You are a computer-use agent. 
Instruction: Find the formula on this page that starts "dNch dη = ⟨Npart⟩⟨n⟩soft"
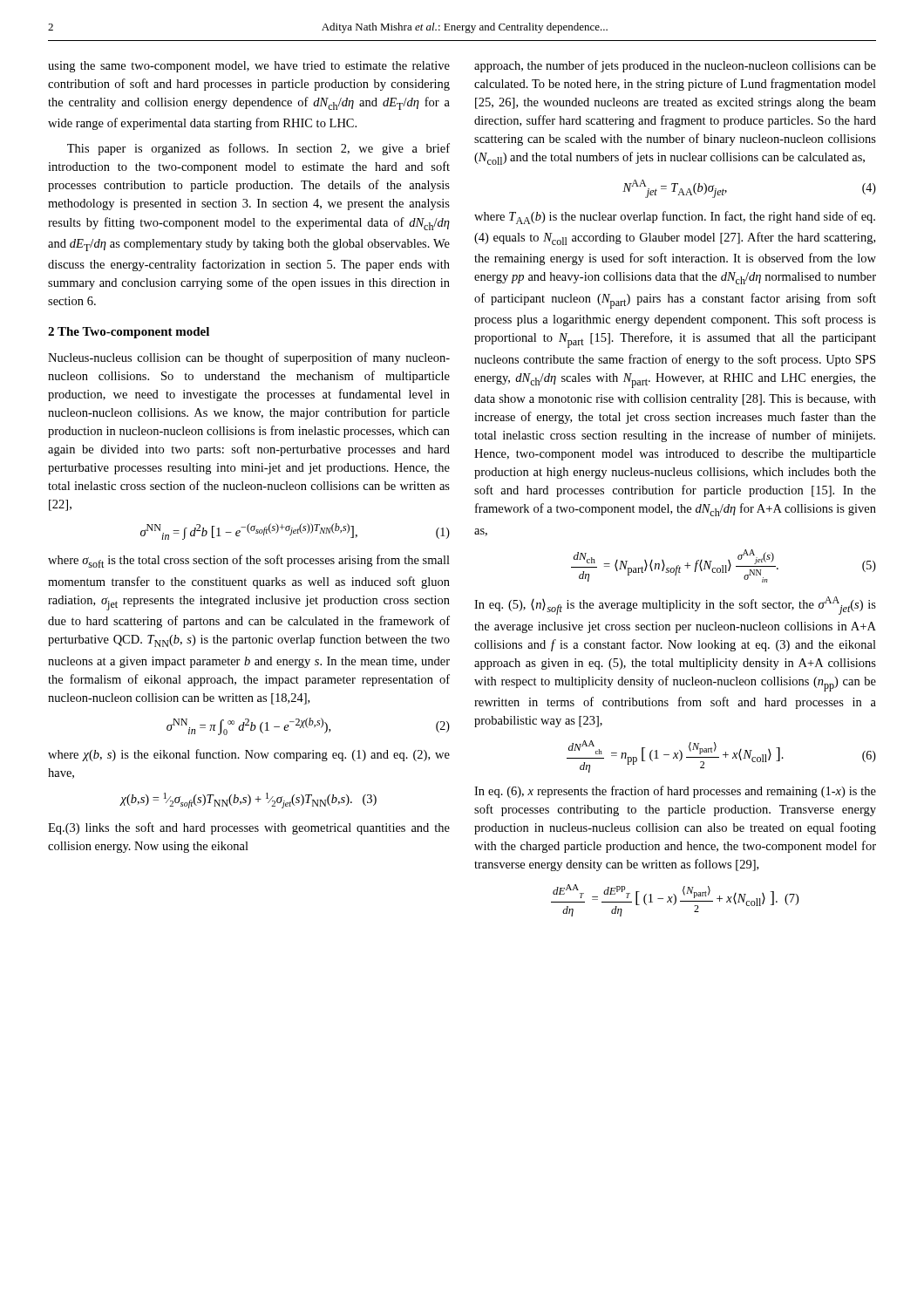[x=675, y=566]
